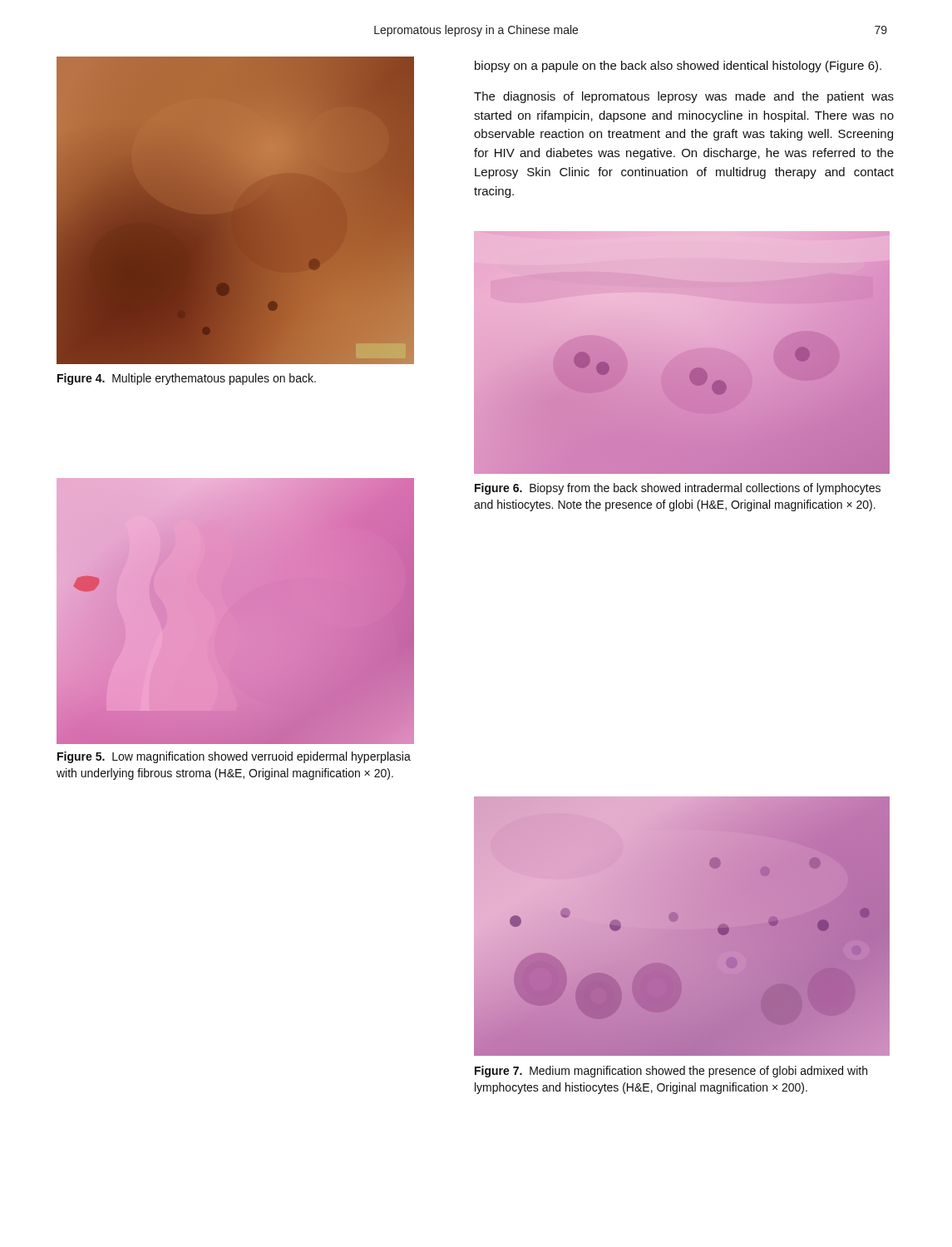Find the caption containing "Figure 6. Biopsy from the back showed intradermal"
The width and height of the screenshot is (952, 1247).
click(677, 496)
